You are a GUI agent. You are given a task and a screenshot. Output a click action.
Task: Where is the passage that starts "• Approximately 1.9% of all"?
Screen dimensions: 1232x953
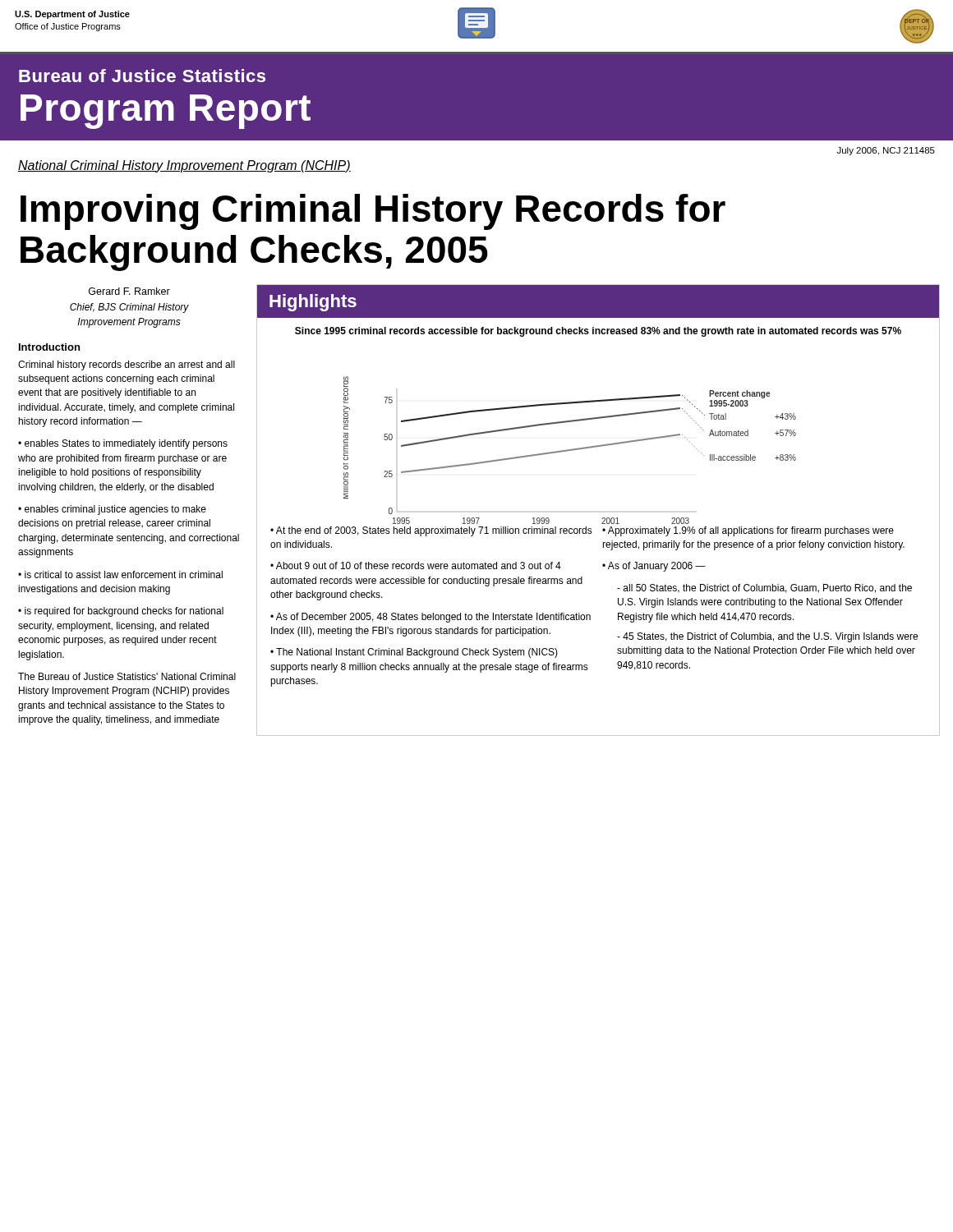pos(754,537)
